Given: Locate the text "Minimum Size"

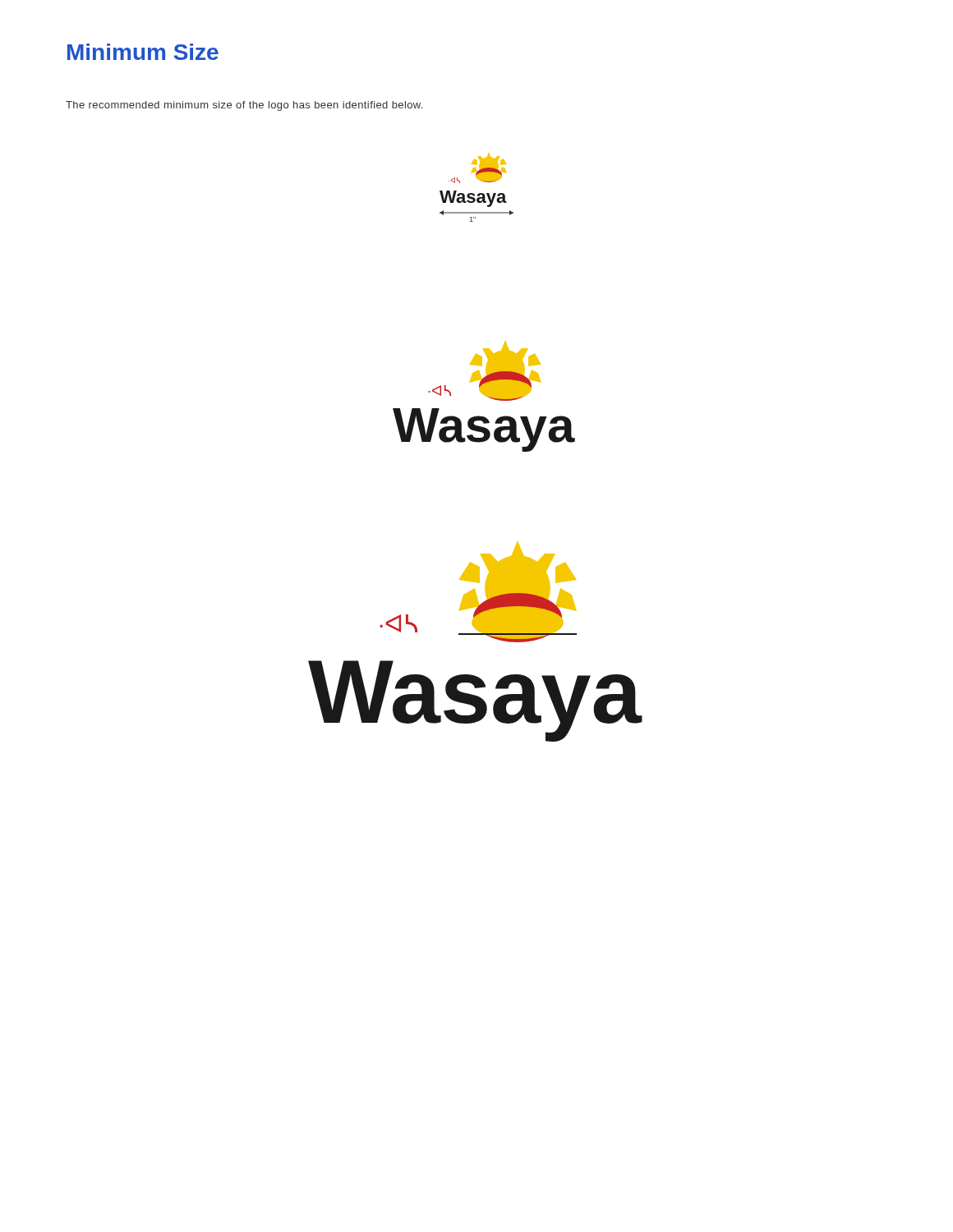Looking at the screenshot, I should tap(142, 52).
